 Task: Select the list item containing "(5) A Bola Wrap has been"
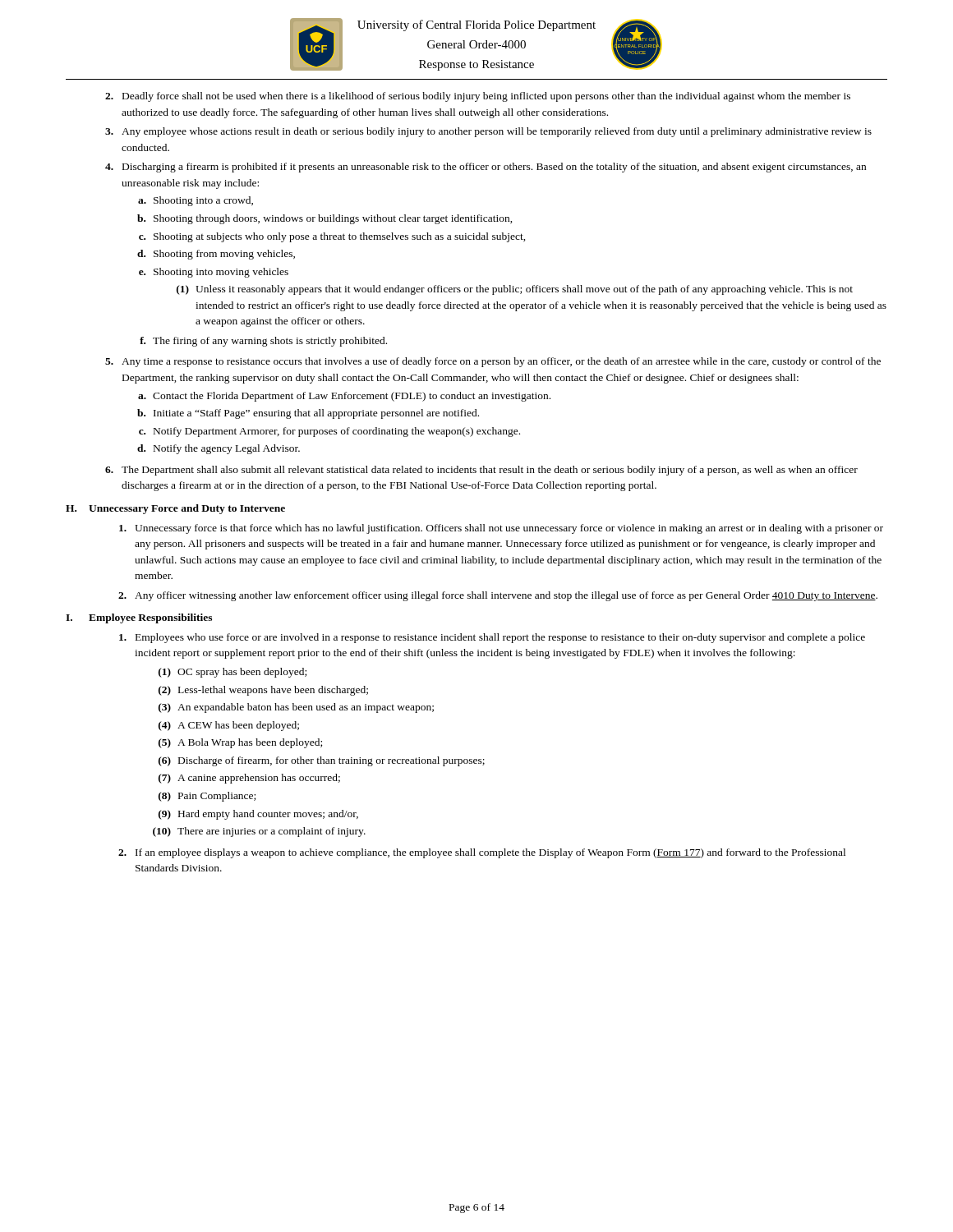pos(240,743)
